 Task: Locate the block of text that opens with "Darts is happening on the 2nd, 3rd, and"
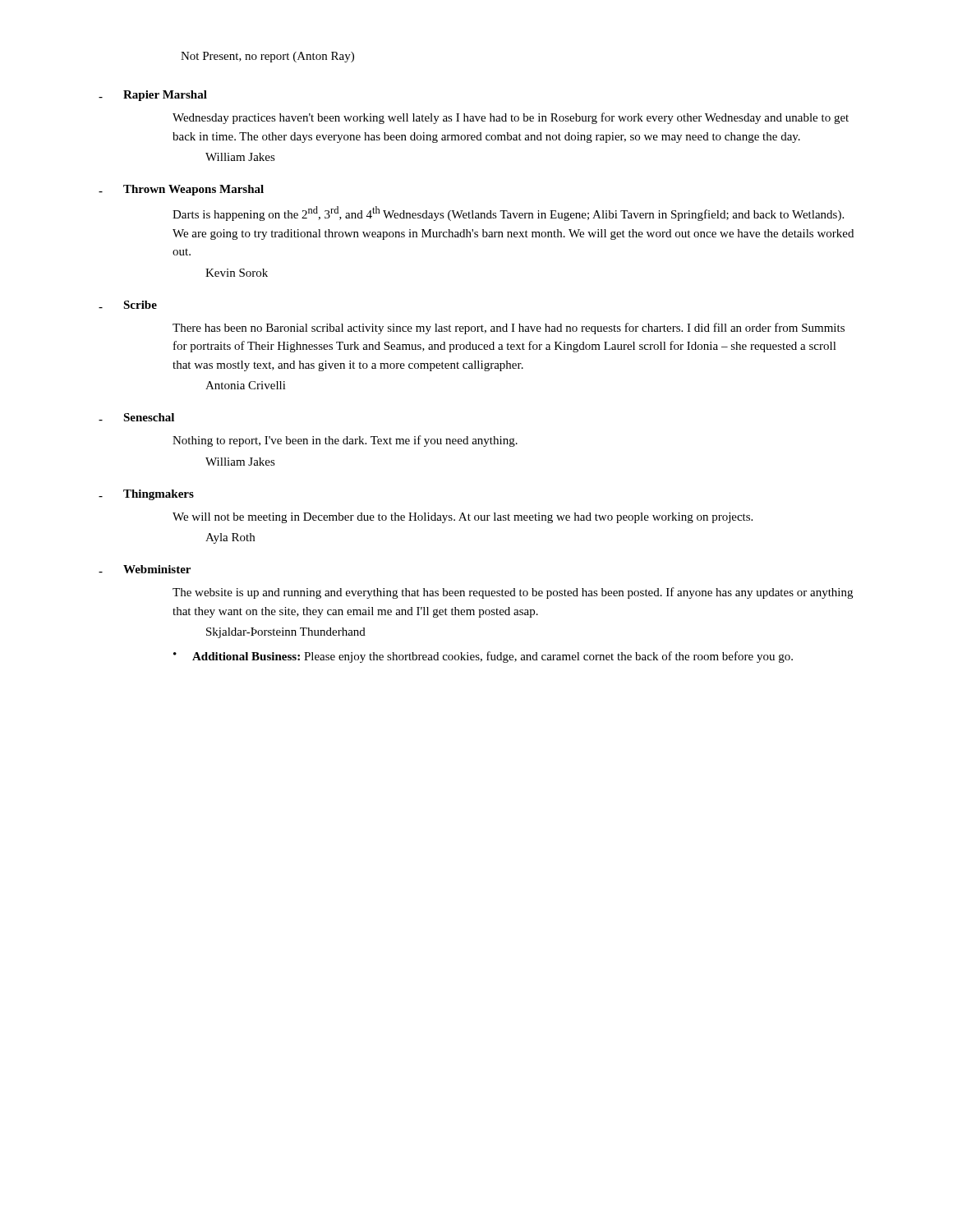(513, 231)
